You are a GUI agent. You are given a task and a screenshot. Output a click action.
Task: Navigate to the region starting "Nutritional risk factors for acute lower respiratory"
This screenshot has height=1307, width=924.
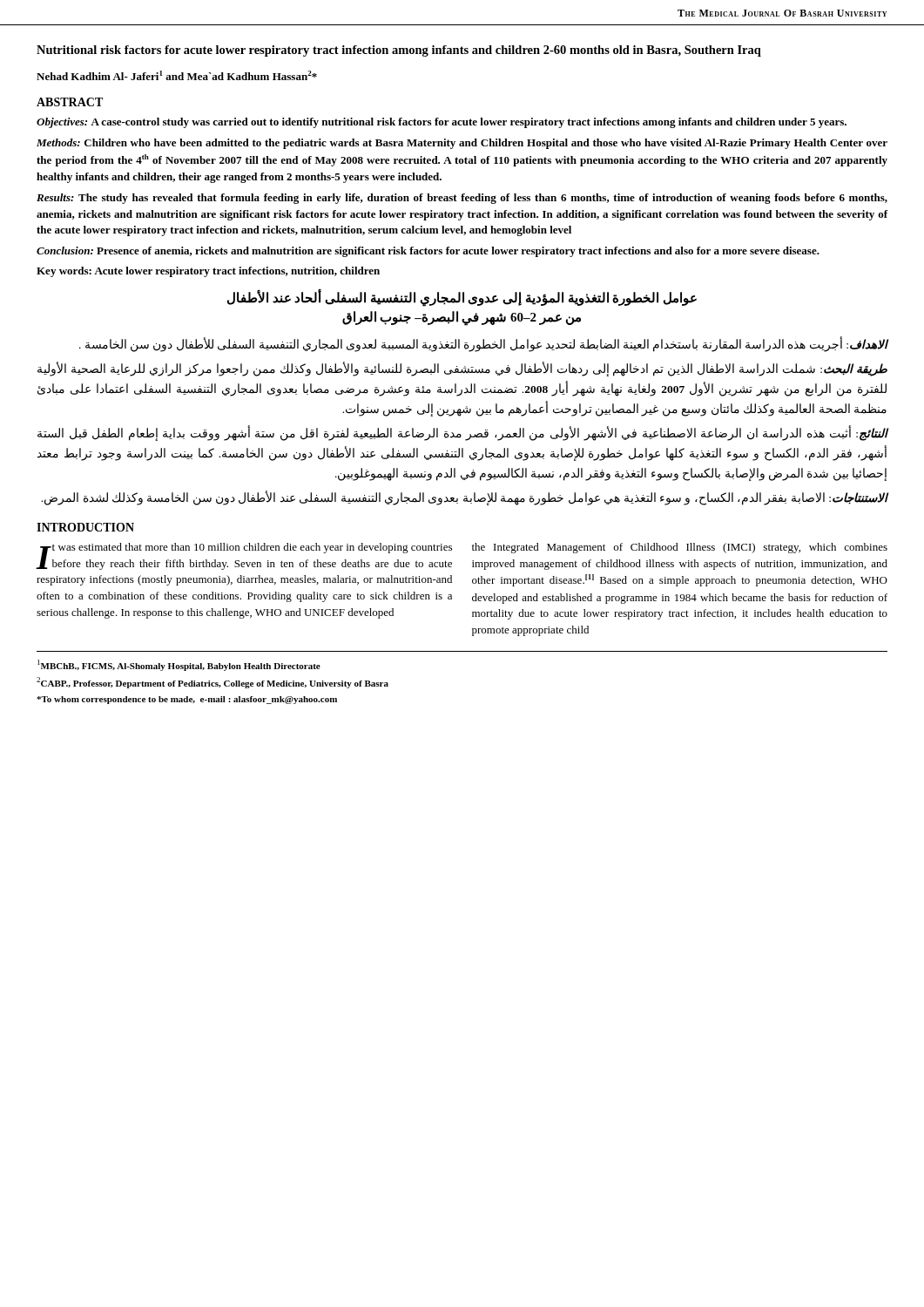click(399, 50)
